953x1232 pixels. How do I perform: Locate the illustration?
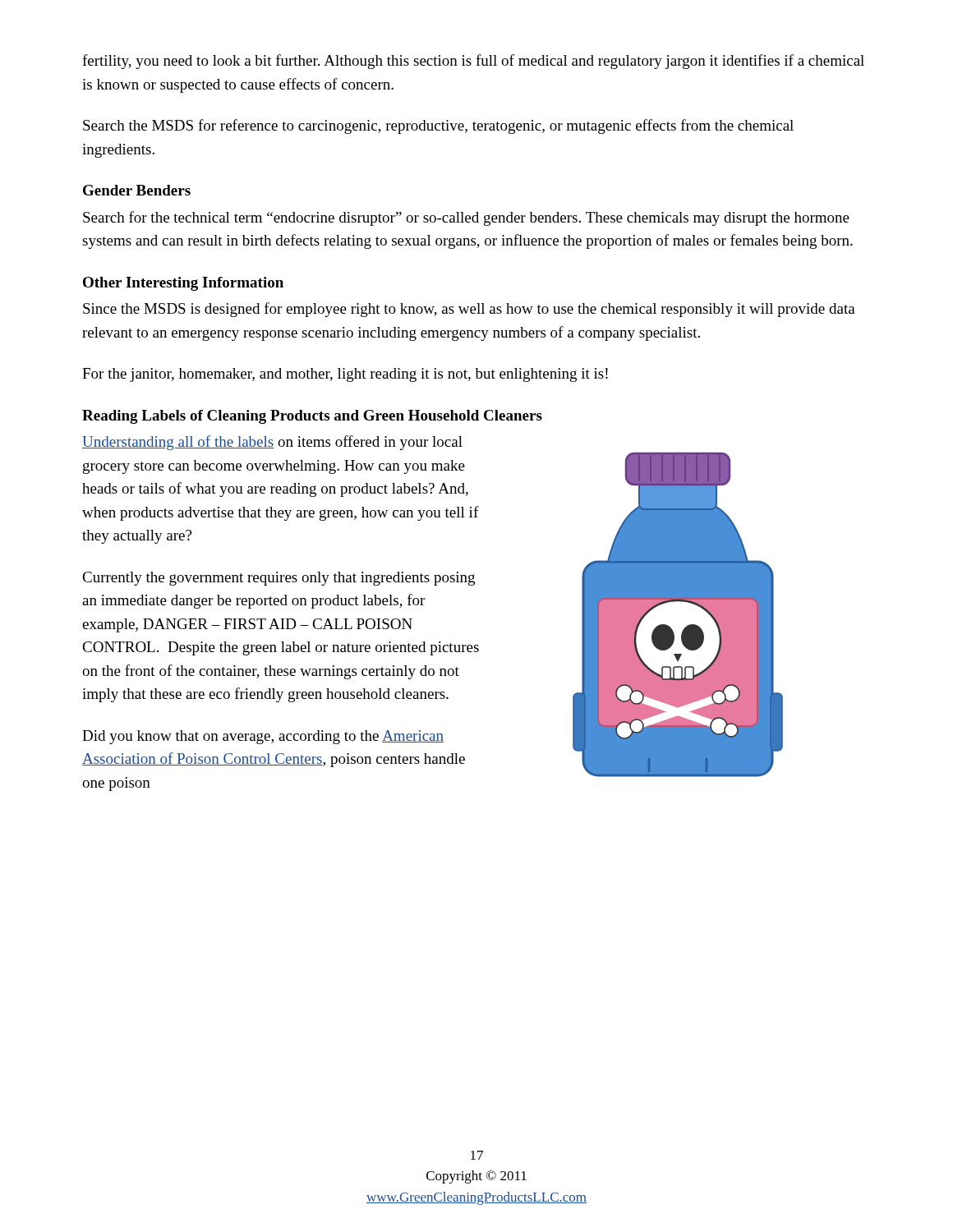pyautogui.click(x=678, y=623)
